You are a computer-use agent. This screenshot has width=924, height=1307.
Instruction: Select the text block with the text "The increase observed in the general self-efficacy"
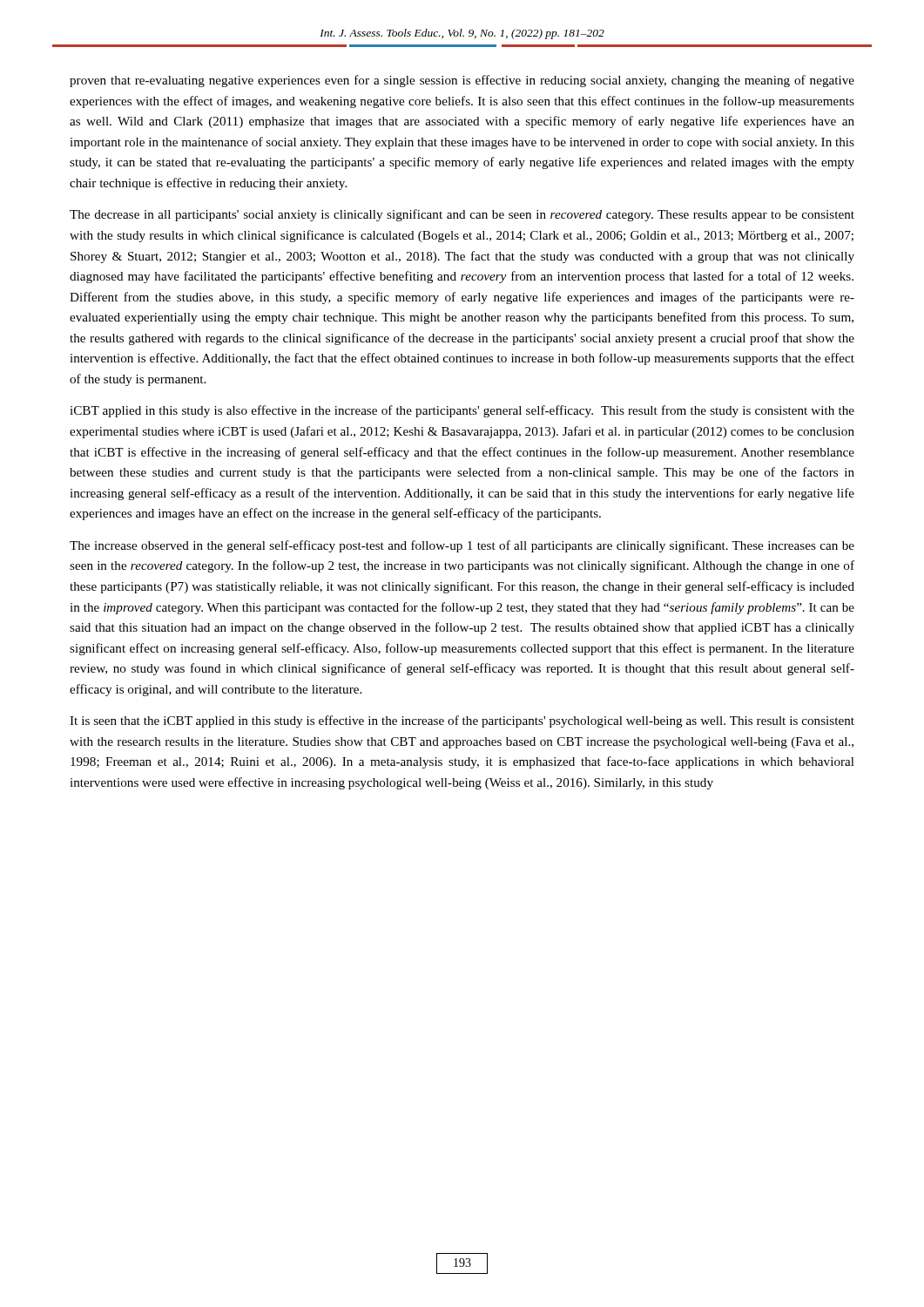point(462,617)
